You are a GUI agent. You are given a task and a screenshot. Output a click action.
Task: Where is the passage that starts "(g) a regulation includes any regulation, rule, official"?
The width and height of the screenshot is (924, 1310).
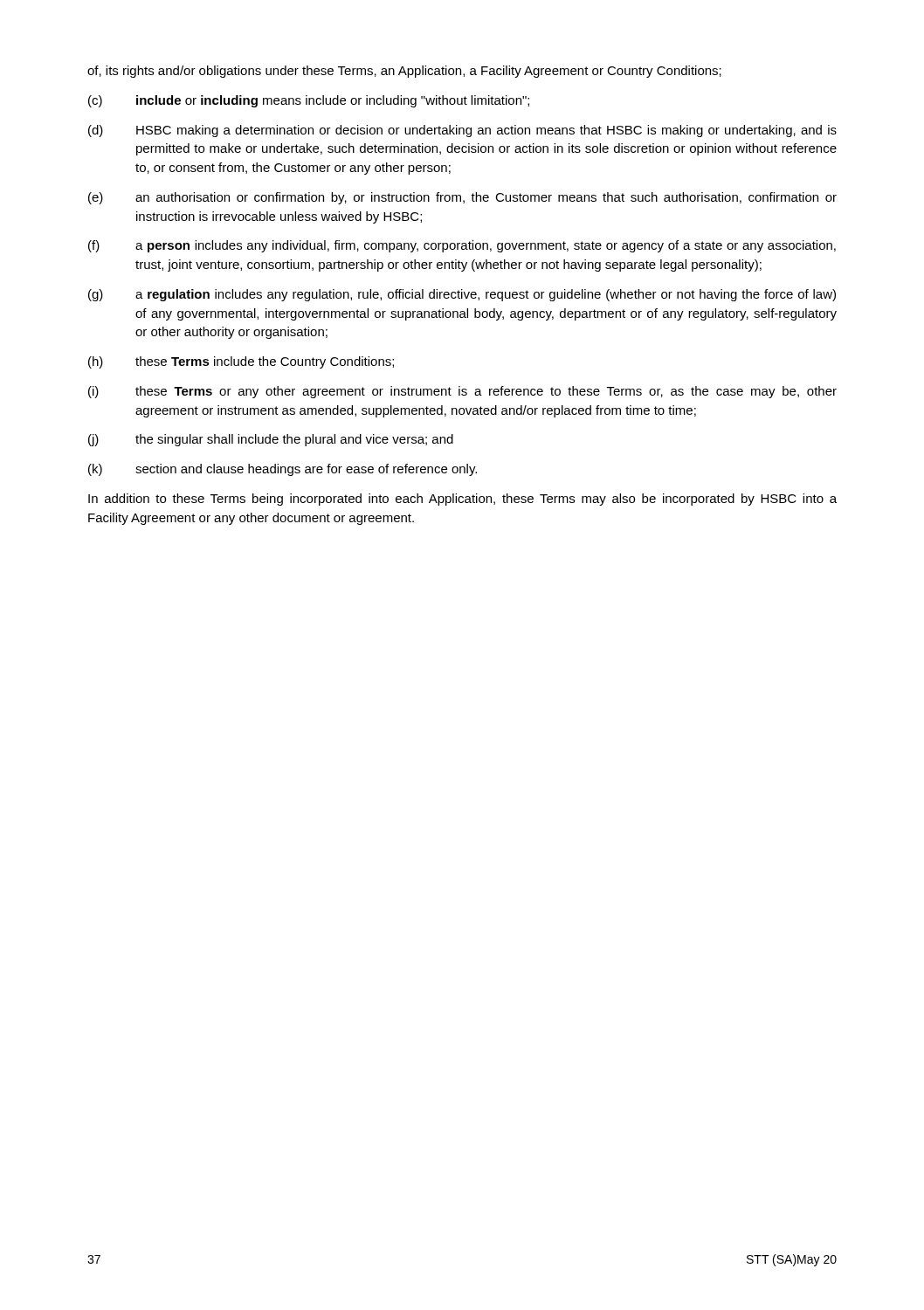pos(462,313)
